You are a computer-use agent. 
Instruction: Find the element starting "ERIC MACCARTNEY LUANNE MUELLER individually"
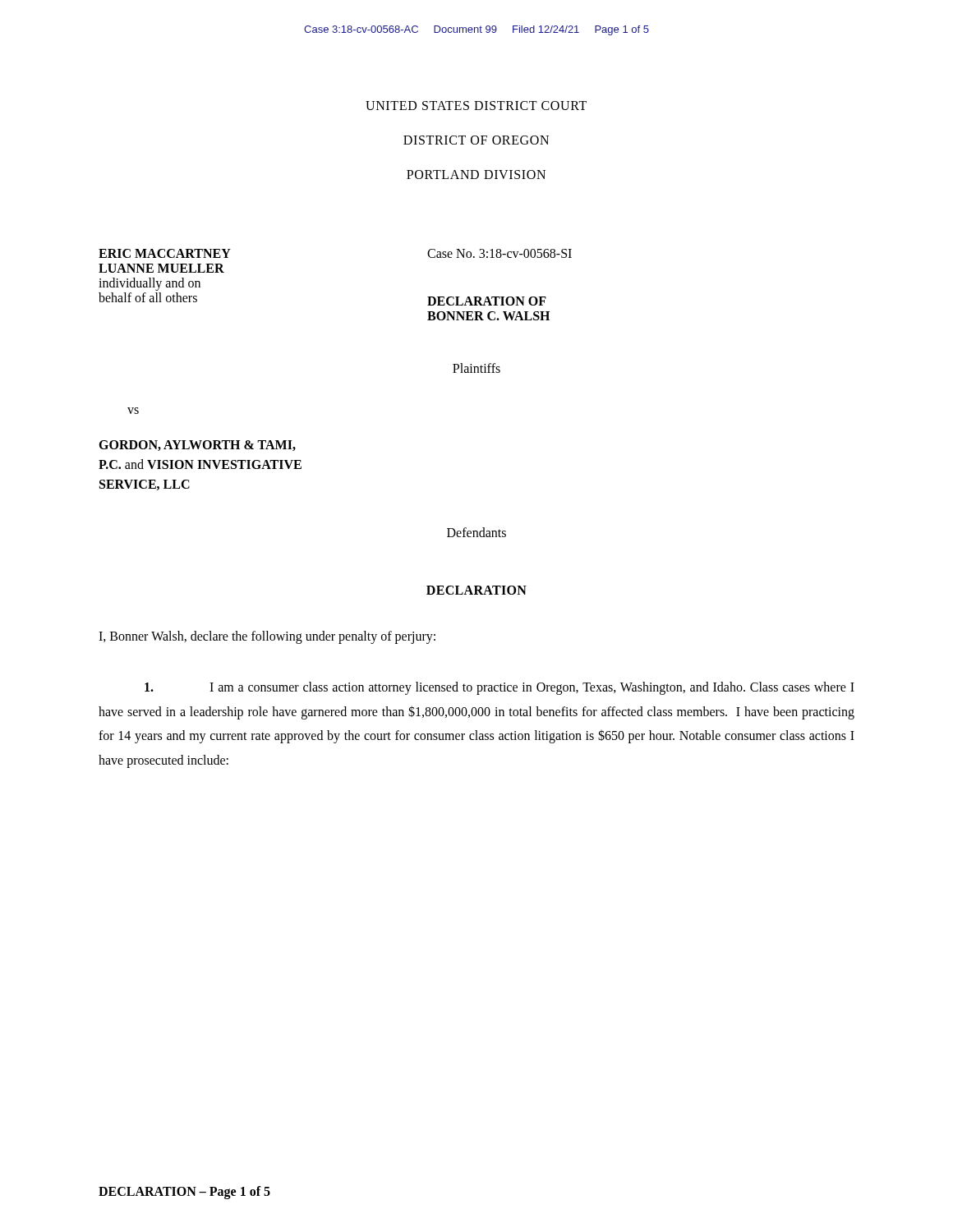pyautogui.click(x=165, y=253)
